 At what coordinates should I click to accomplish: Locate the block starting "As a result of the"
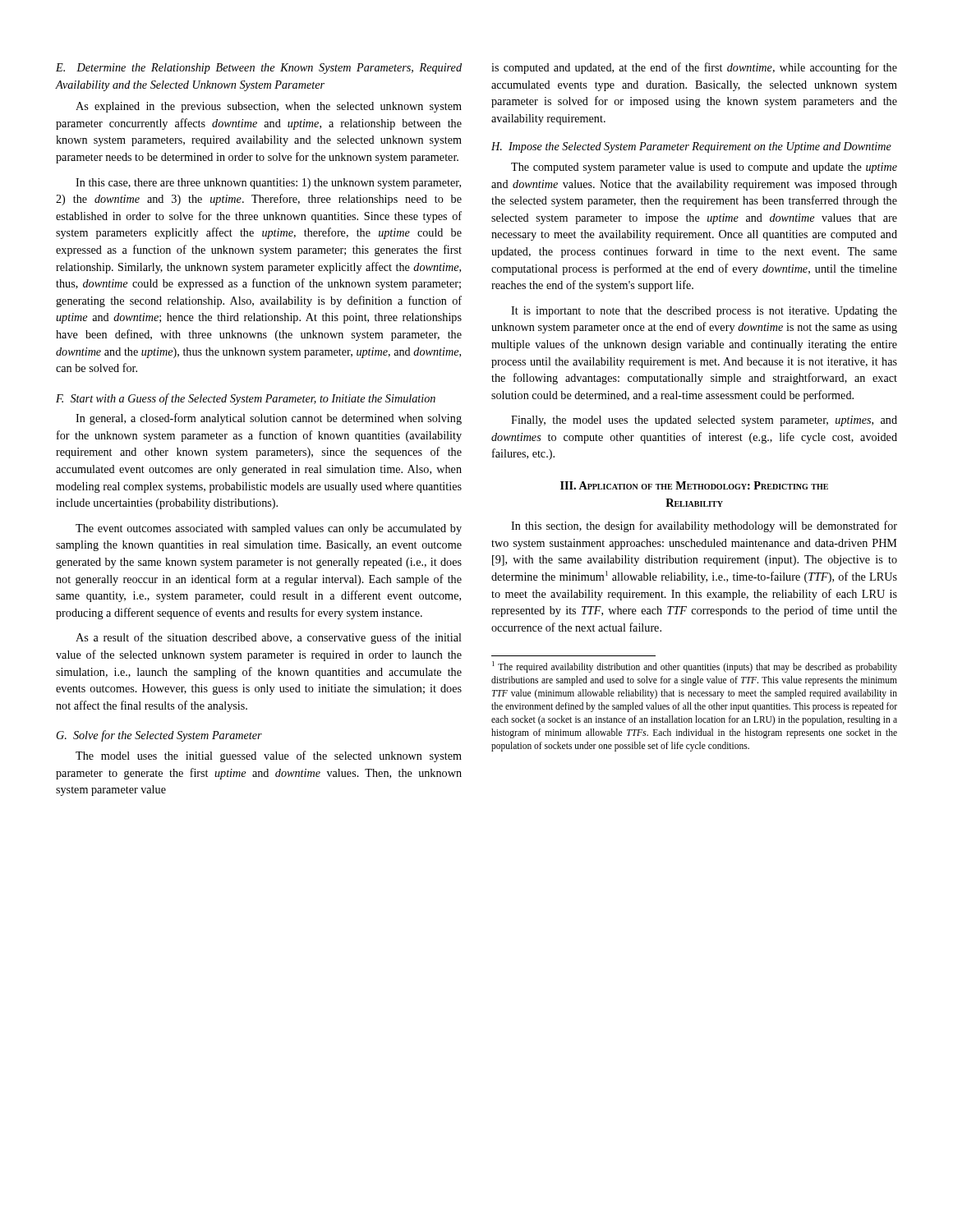259,672
